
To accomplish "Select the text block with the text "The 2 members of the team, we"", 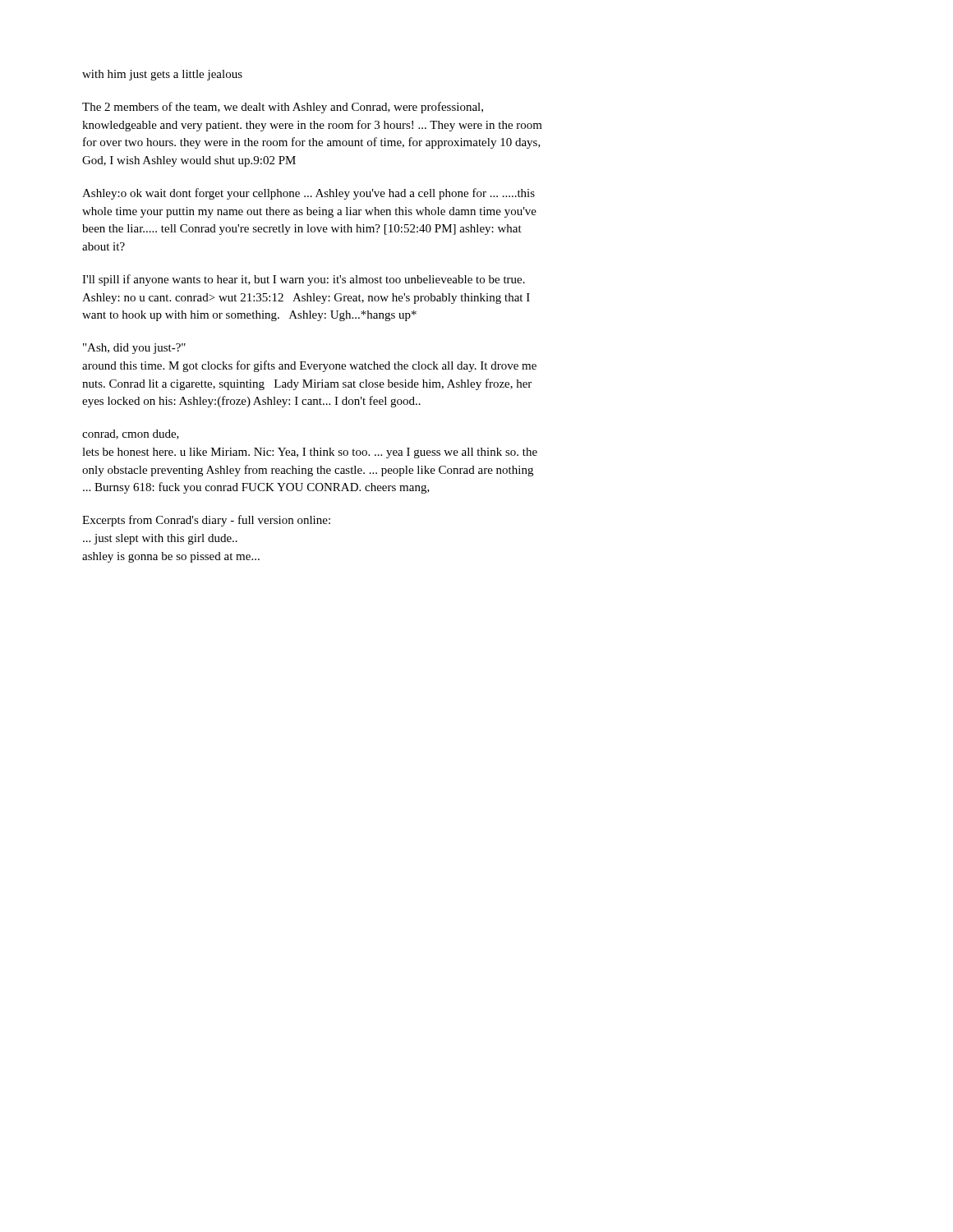I will tap(312, 133).
